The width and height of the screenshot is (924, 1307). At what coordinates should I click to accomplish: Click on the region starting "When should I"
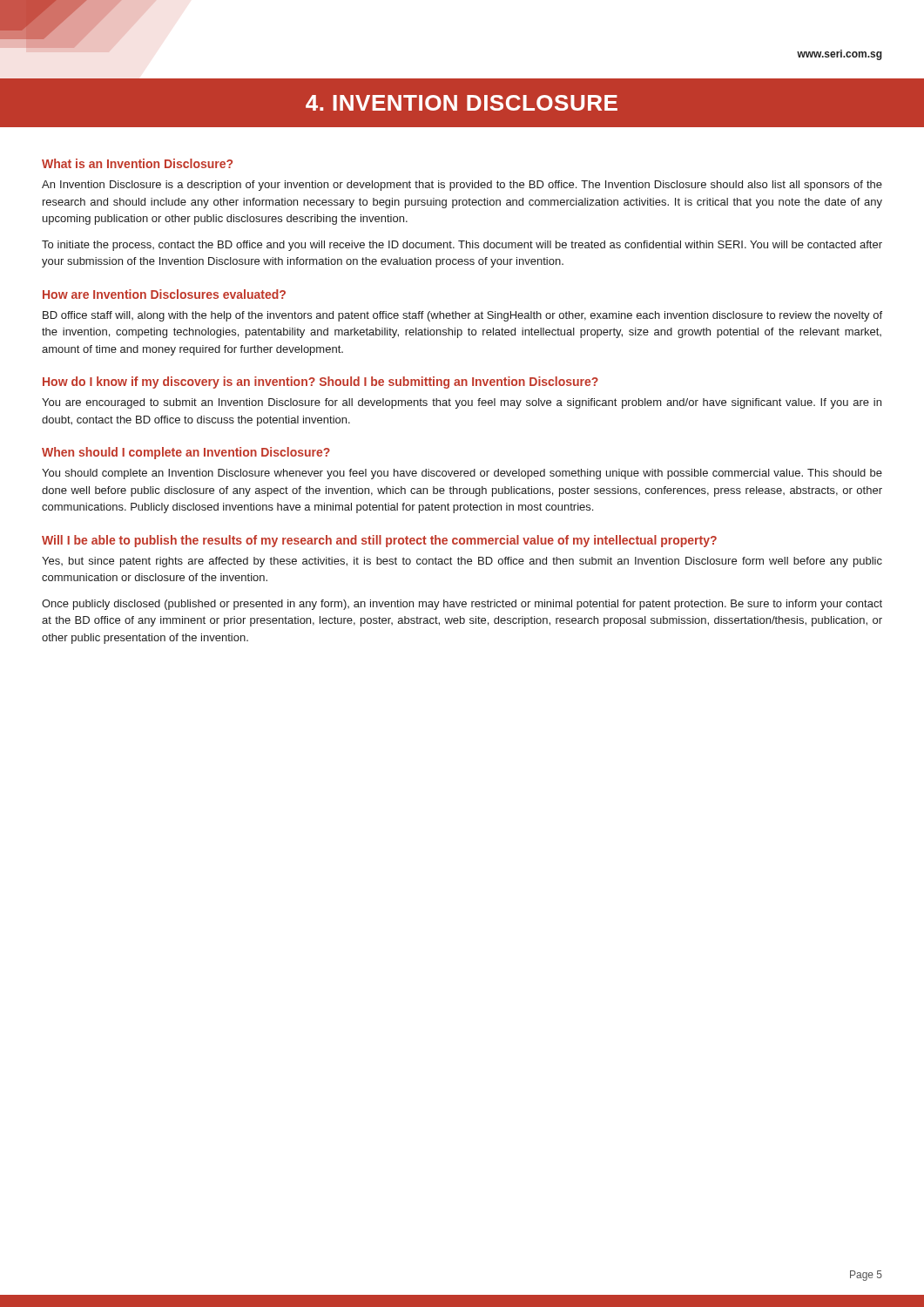click(x=186, y=452)
